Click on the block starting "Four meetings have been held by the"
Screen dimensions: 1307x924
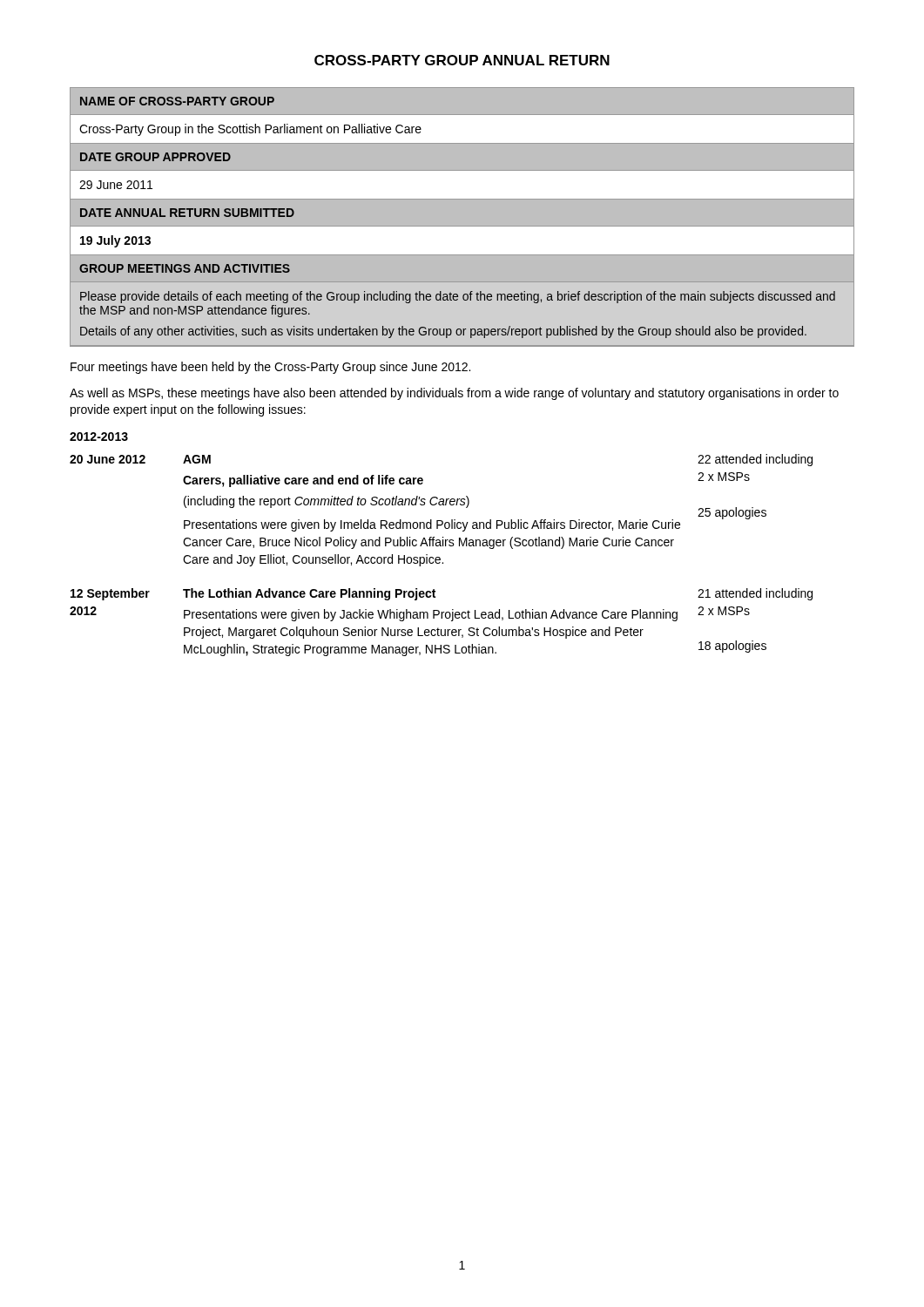[271, 367]
